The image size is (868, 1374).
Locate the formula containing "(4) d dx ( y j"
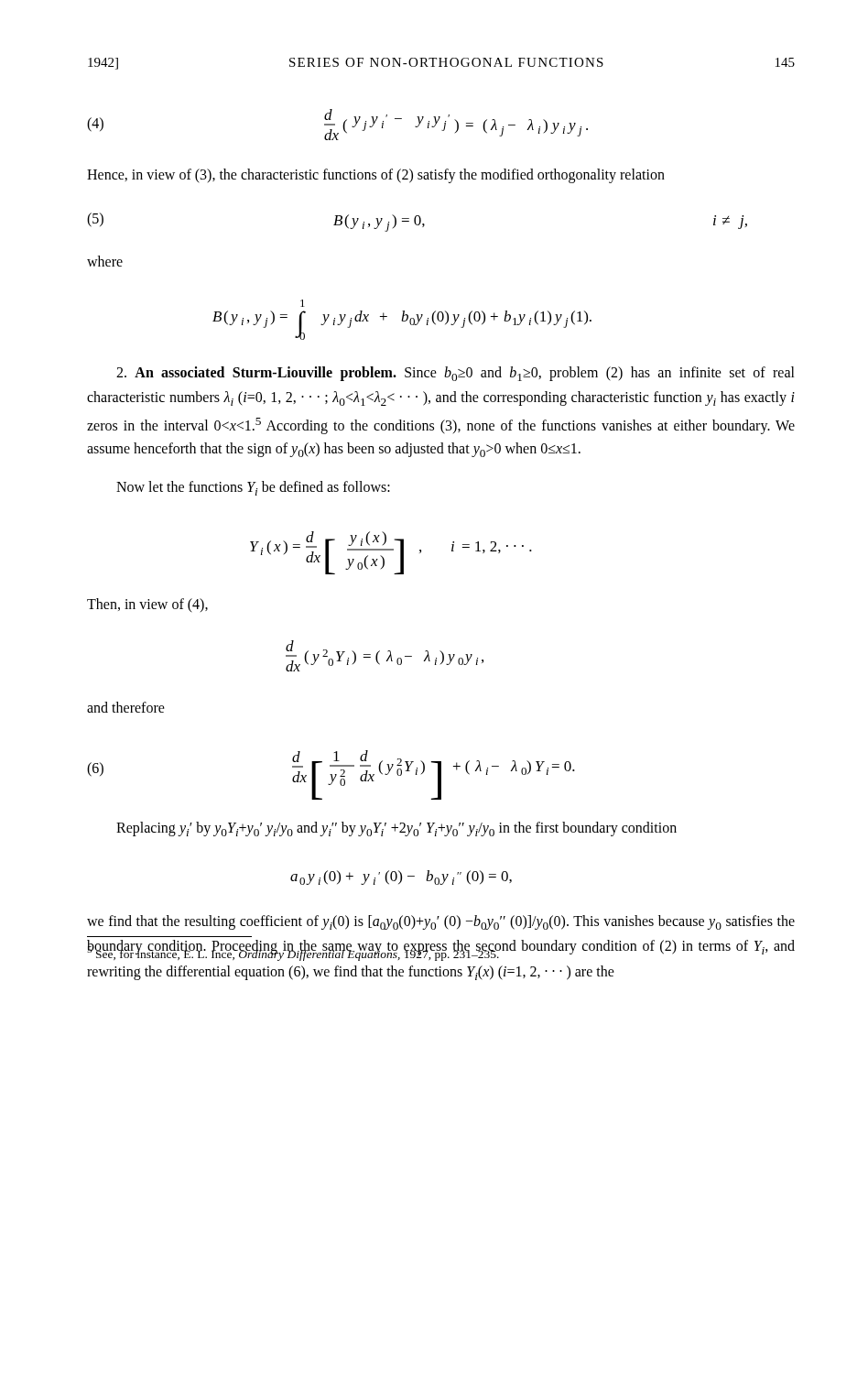[441, 124]
